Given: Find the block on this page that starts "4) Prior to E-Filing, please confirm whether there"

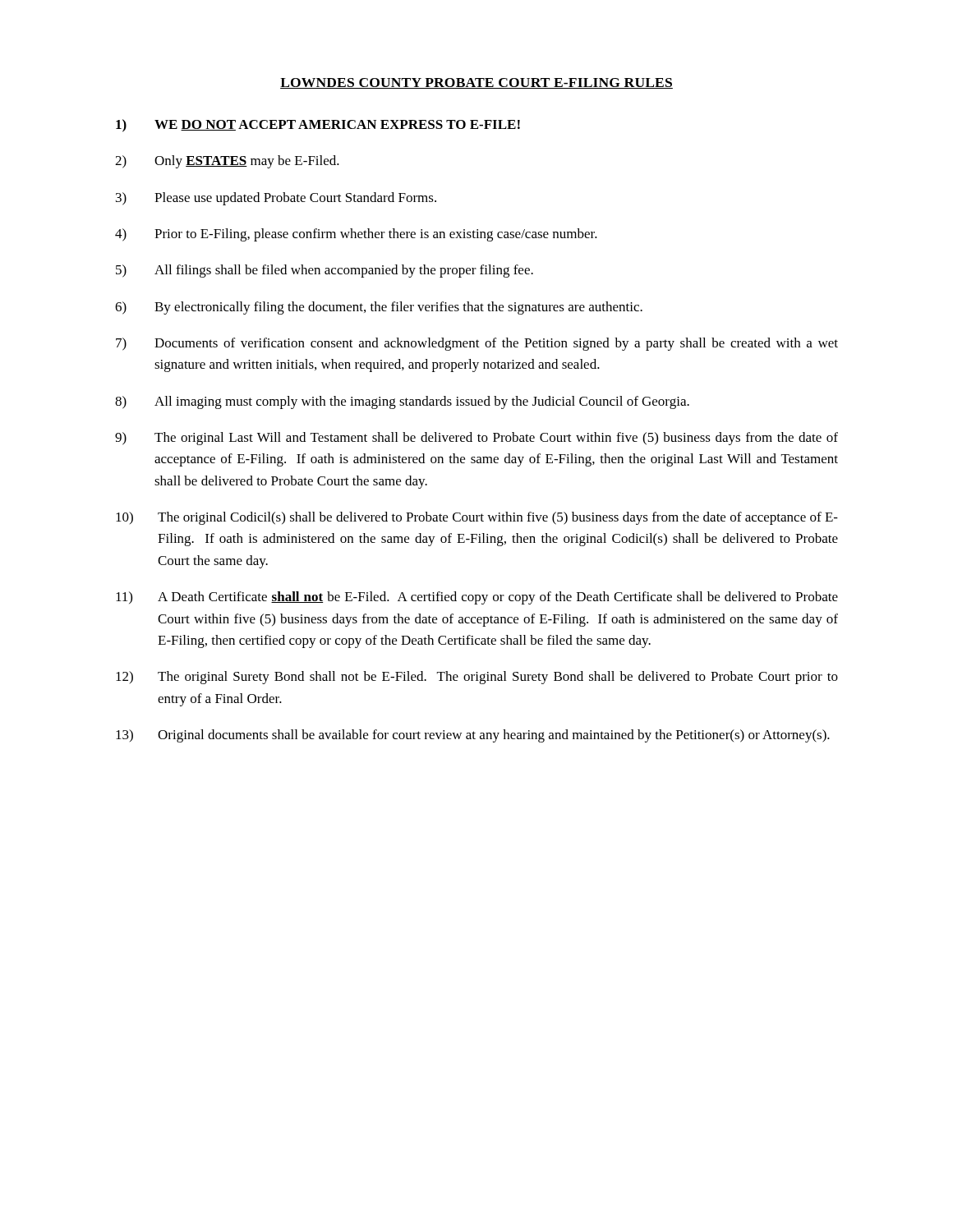Looking at the screenshot, I should (476, 234).
